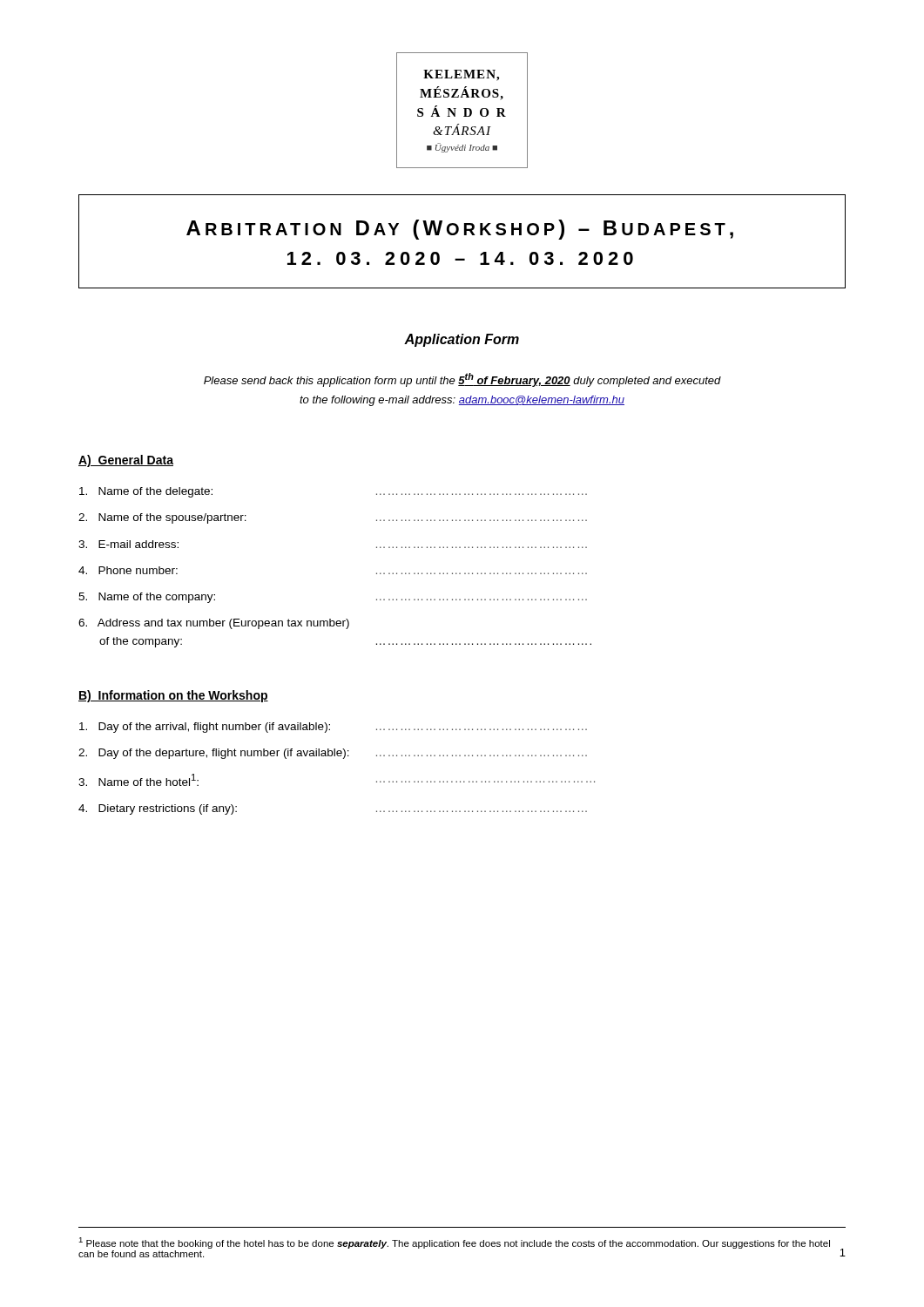Click on the element starting "2. Name of the spouse/partner: ……………………………………………"
The width and height of the screenshot is (924, 1307).
462,518
